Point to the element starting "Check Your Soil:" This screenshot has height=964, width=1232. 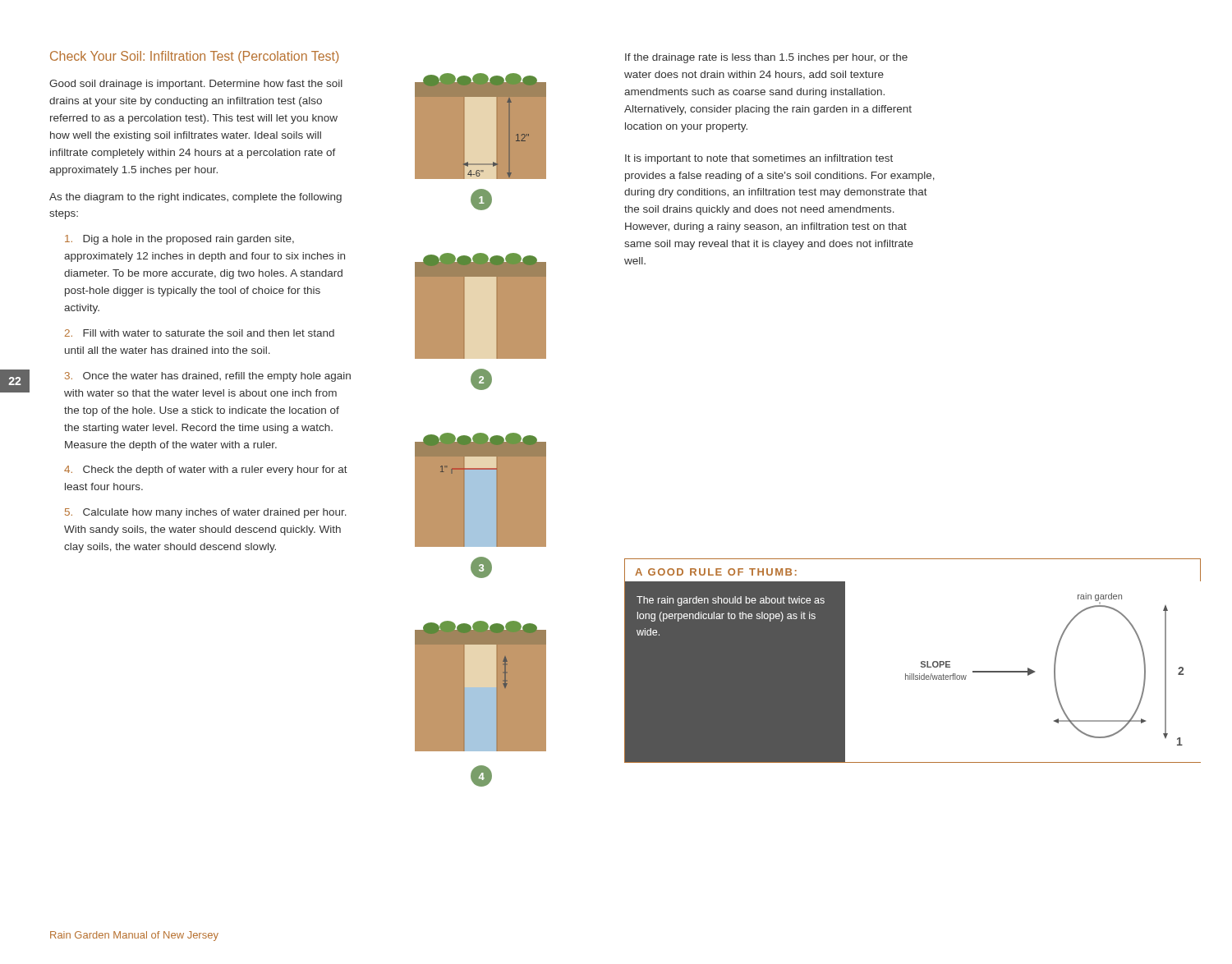tap(194, 56)
